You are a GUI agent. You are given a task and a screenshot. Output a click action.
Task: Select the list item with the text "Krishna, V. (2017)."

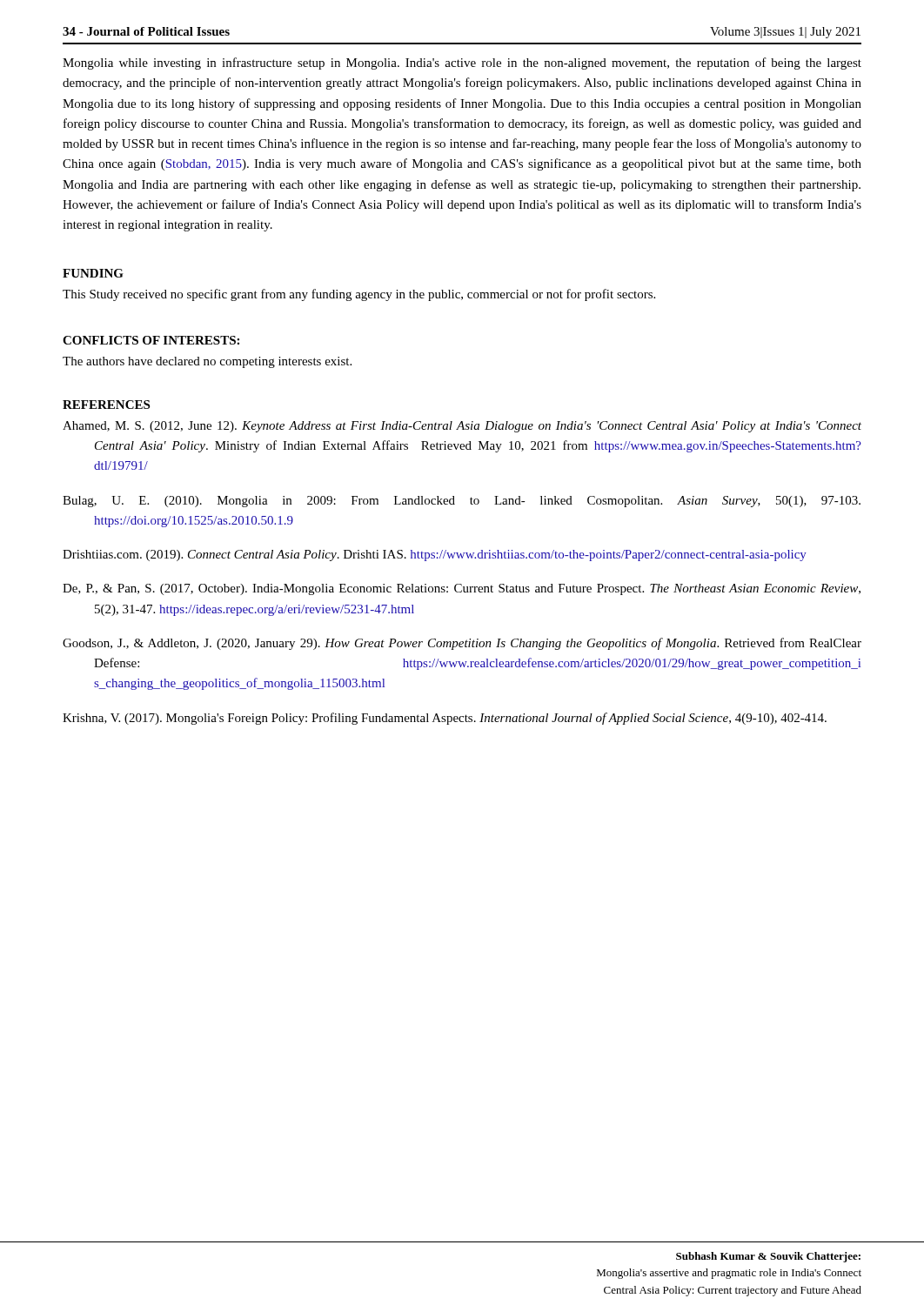(445, 717)
